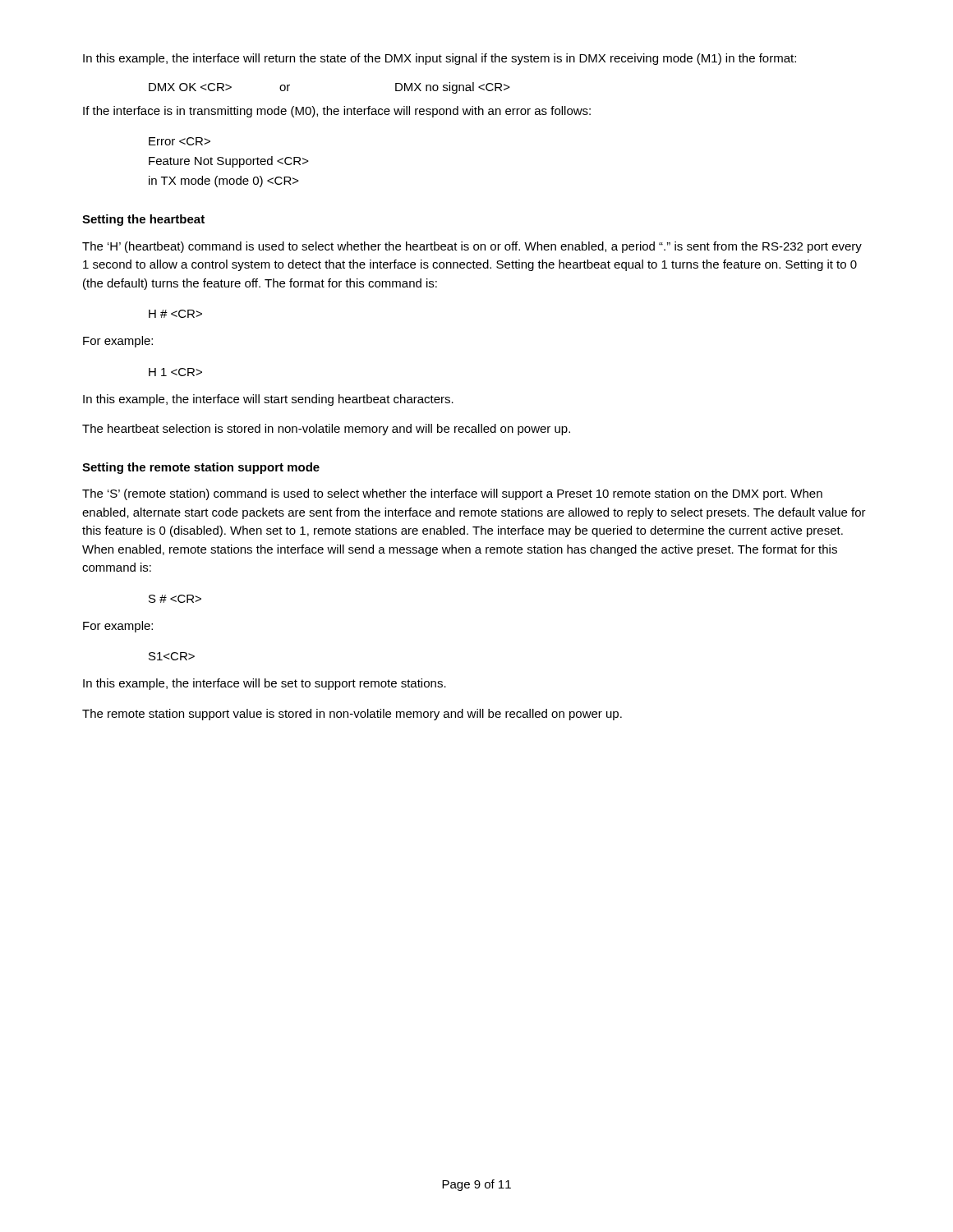Image resolution: width=953 pixels, height=1232 pixels.
Task: Where is the passage that starts "In this example, the interface will start sending"?
Action: pyautogui.click(x=268, y=398)
